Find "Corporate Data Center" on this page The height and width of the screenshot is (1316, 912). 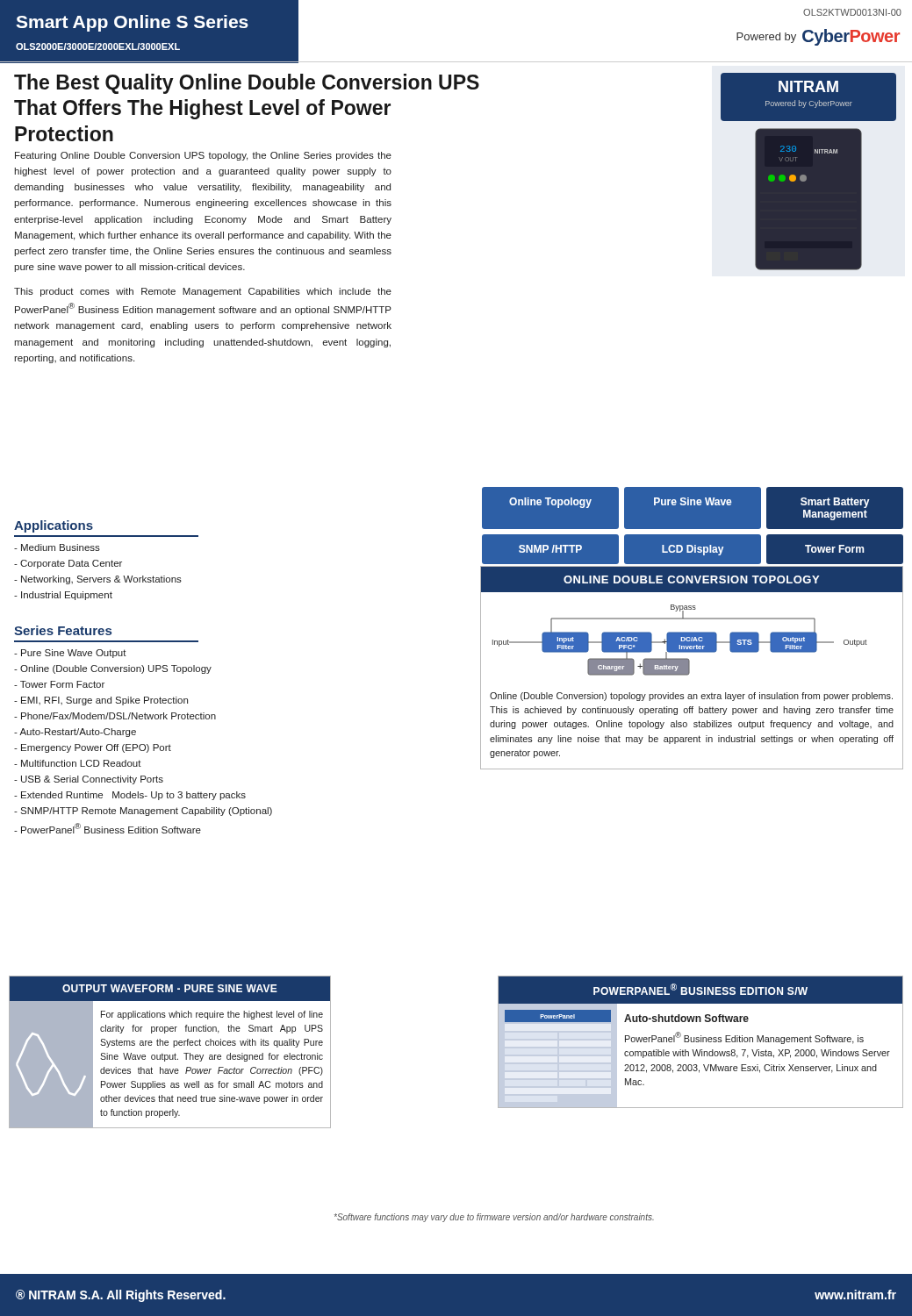coord(68,563)
